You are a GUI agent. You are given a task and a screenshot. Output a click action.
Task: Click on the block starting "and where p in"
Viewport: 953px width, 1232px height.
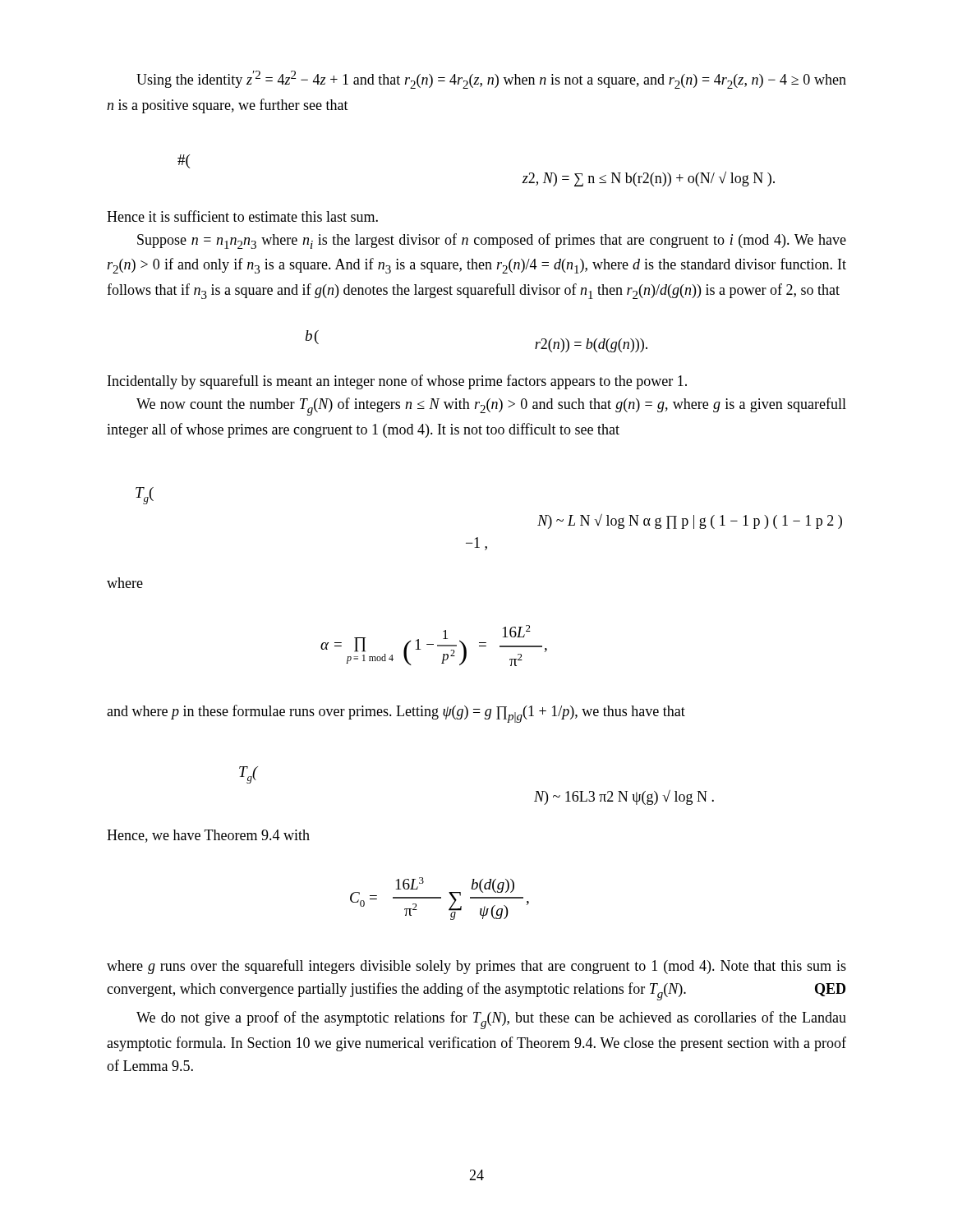pos(396,712)
